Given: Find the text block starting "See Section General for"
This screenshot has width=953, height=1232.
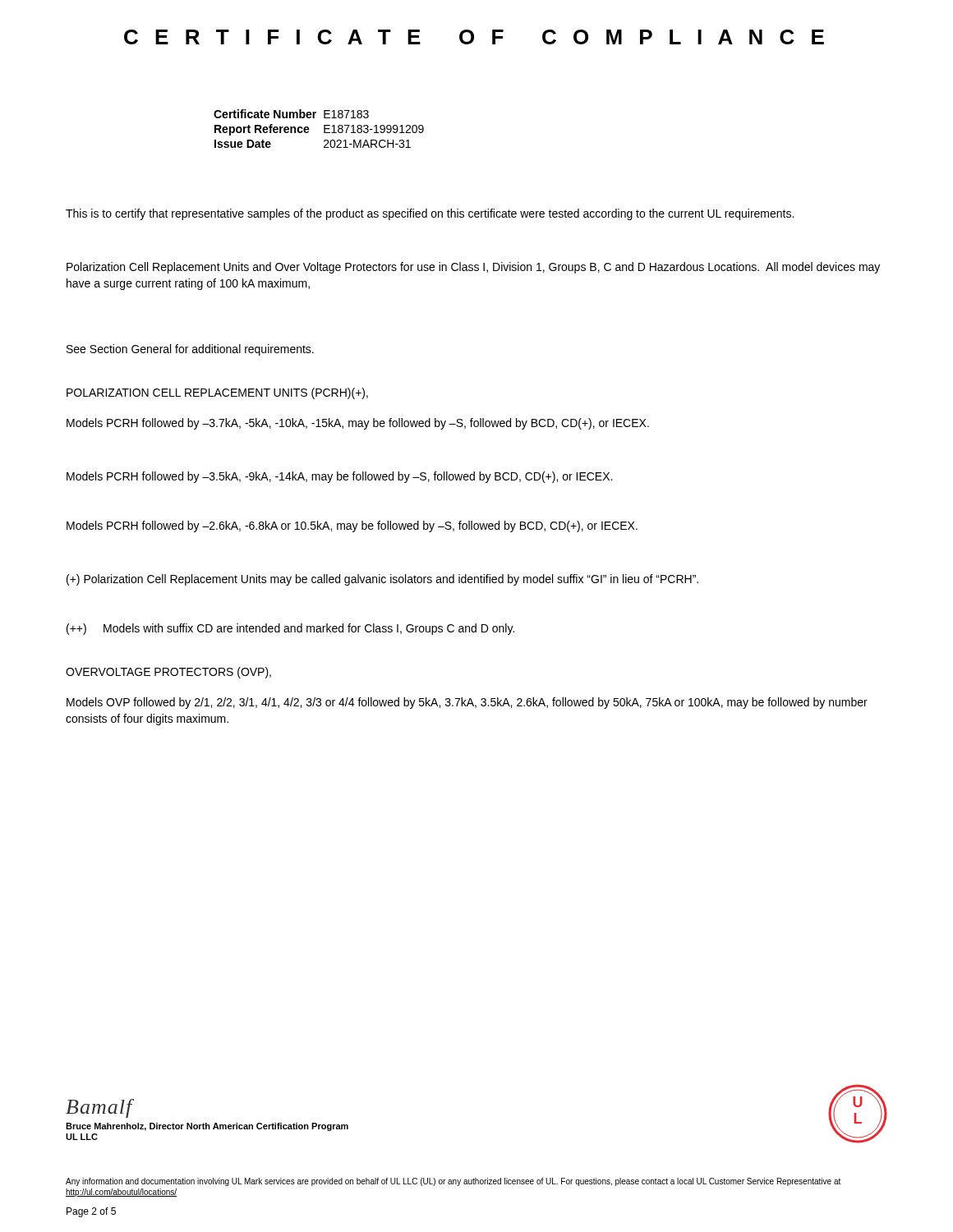Looking at the screenshot, I should [190, 349].
